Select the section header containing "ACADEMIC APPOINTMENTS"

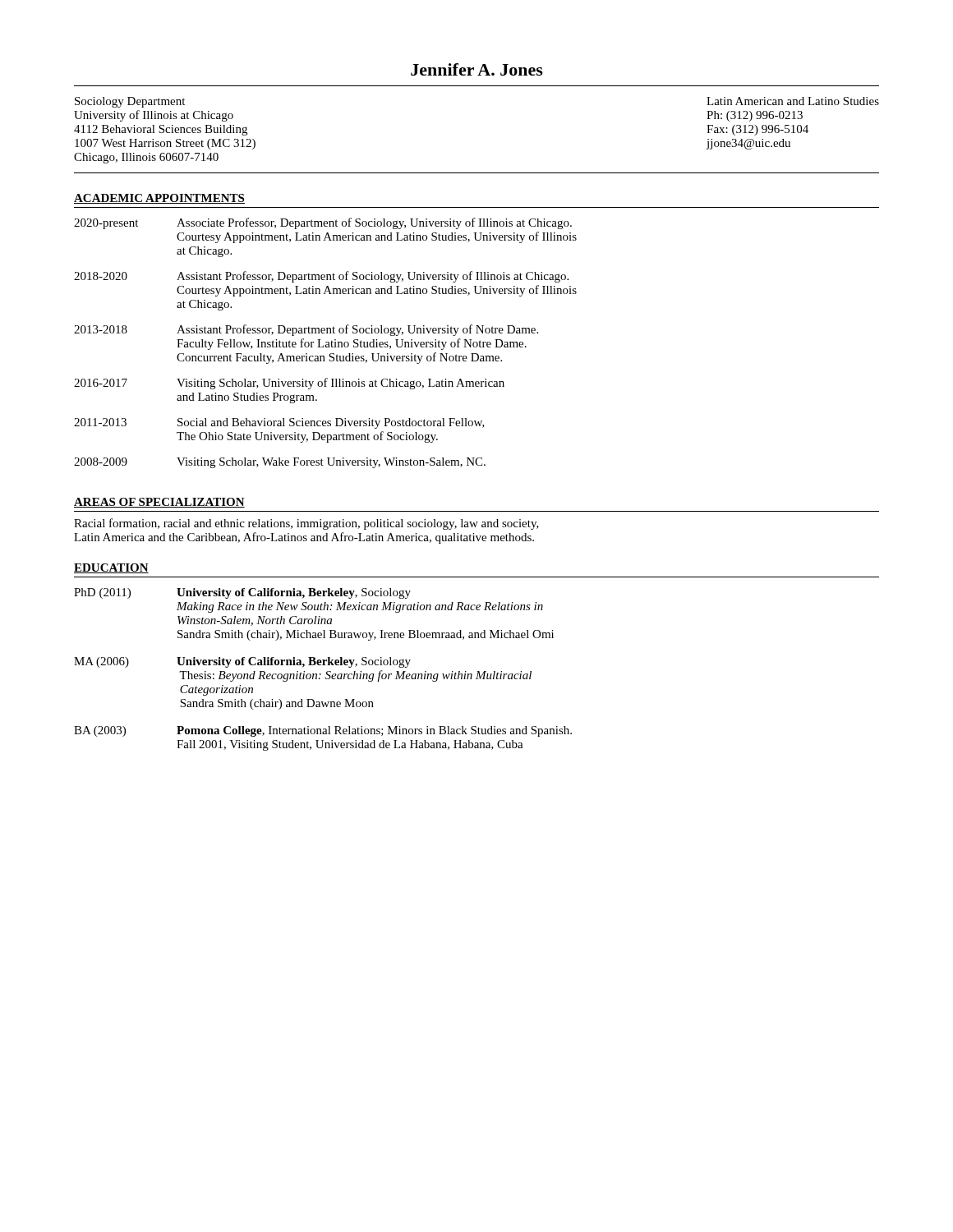[159, 198]
